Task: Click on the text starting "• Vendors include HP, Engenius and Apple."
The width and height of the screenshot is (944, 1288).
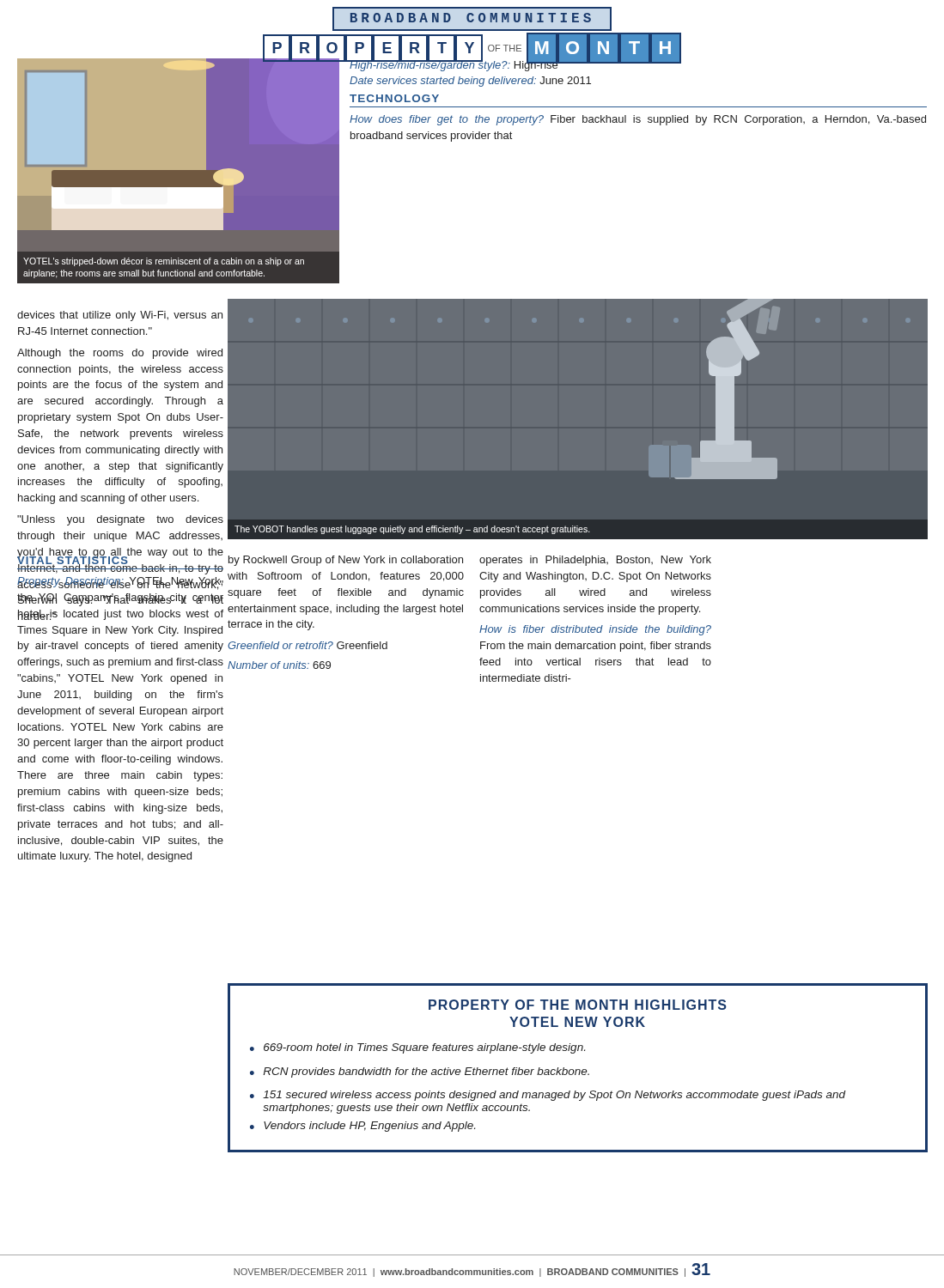Action: (363, 1128)
